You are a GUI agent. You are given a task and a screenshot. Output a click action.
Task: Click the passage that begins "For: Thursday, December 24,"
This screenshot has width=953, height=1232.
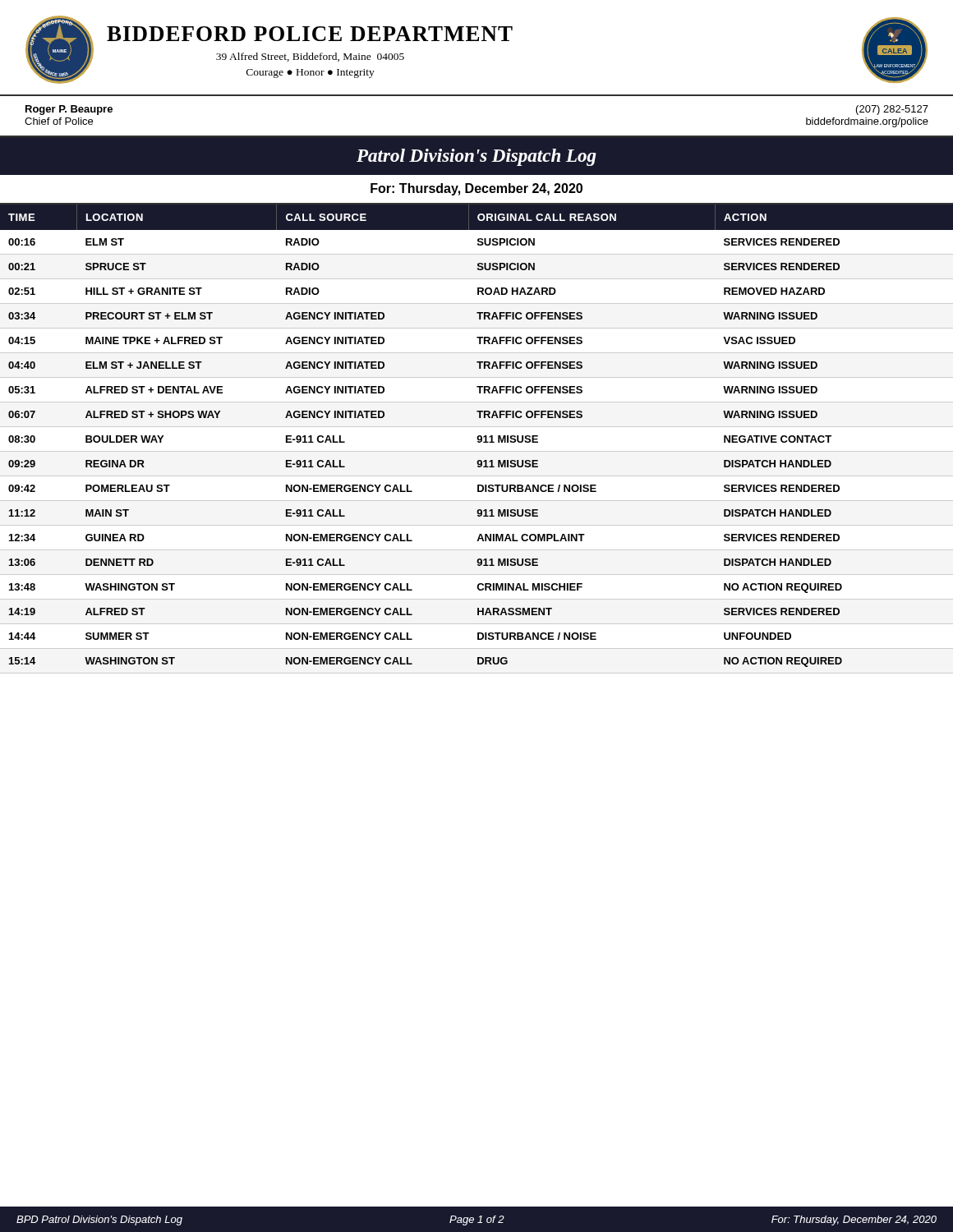click(x=476, y=188)
